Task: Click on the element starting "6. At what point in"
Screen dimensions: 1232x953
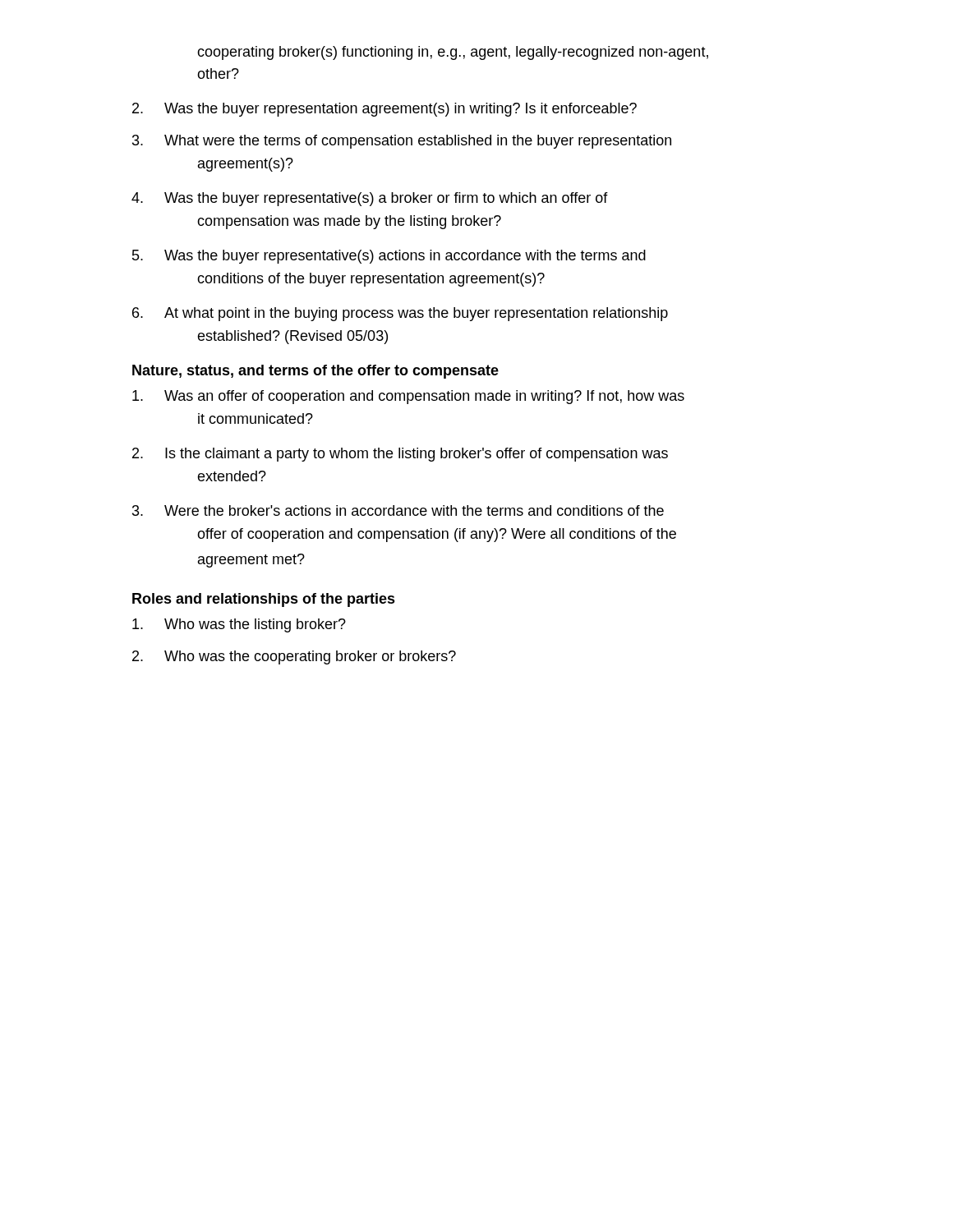Action: 485,313
